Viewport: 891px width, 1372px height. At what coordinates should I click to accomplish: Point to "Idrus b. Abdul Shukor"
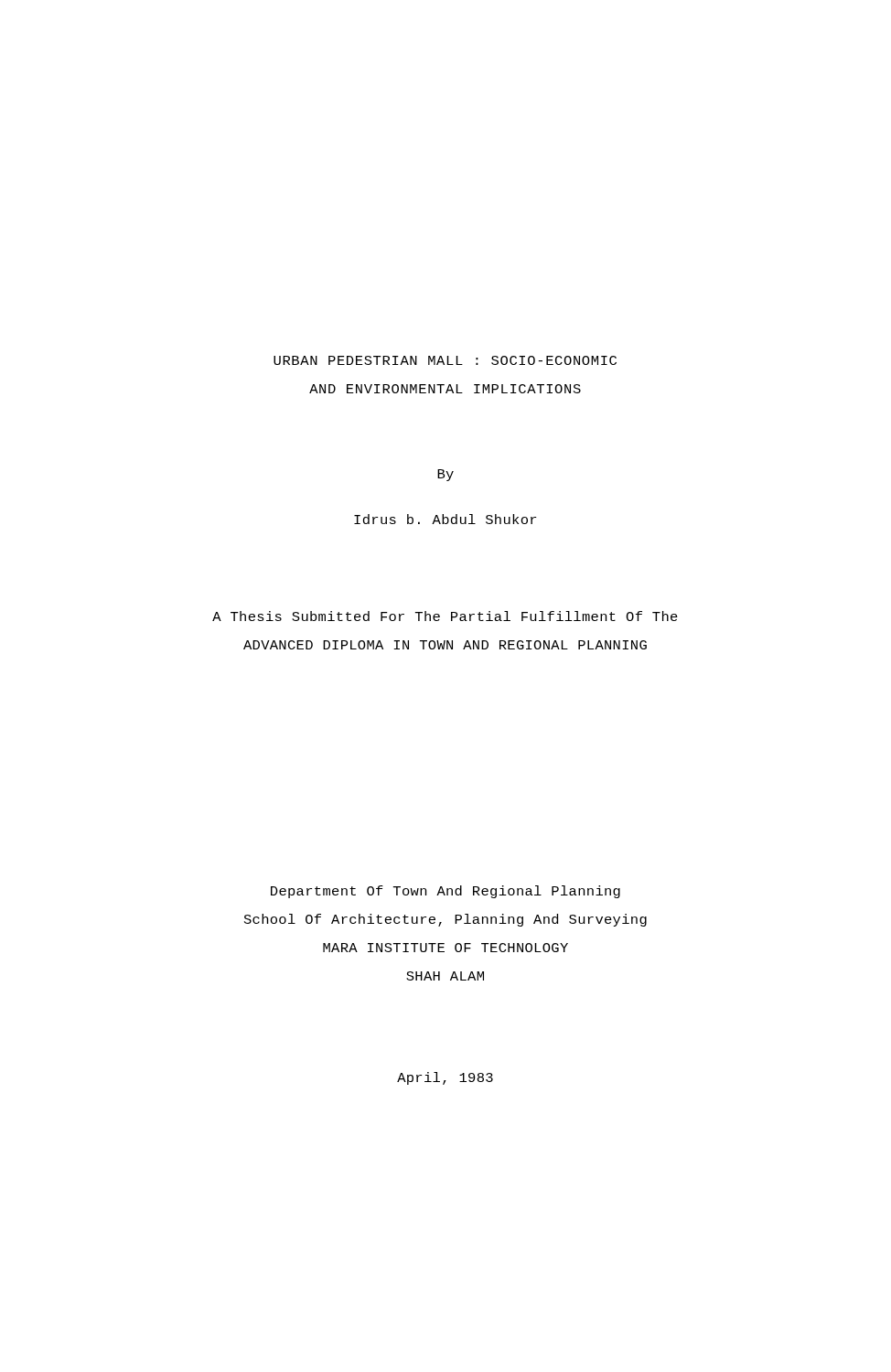pos(446,520)
